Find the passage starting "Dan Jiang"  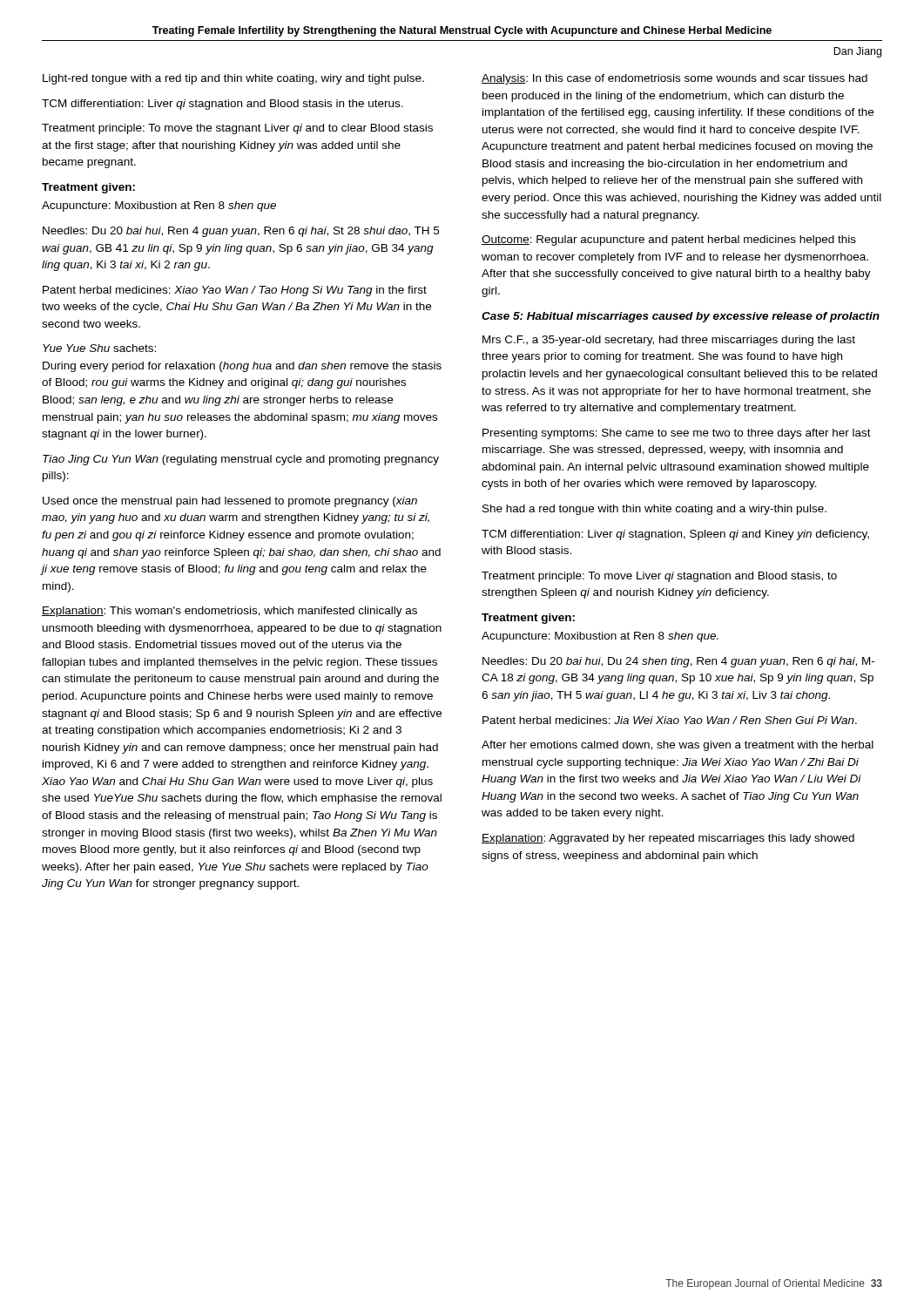click(858, 51)
